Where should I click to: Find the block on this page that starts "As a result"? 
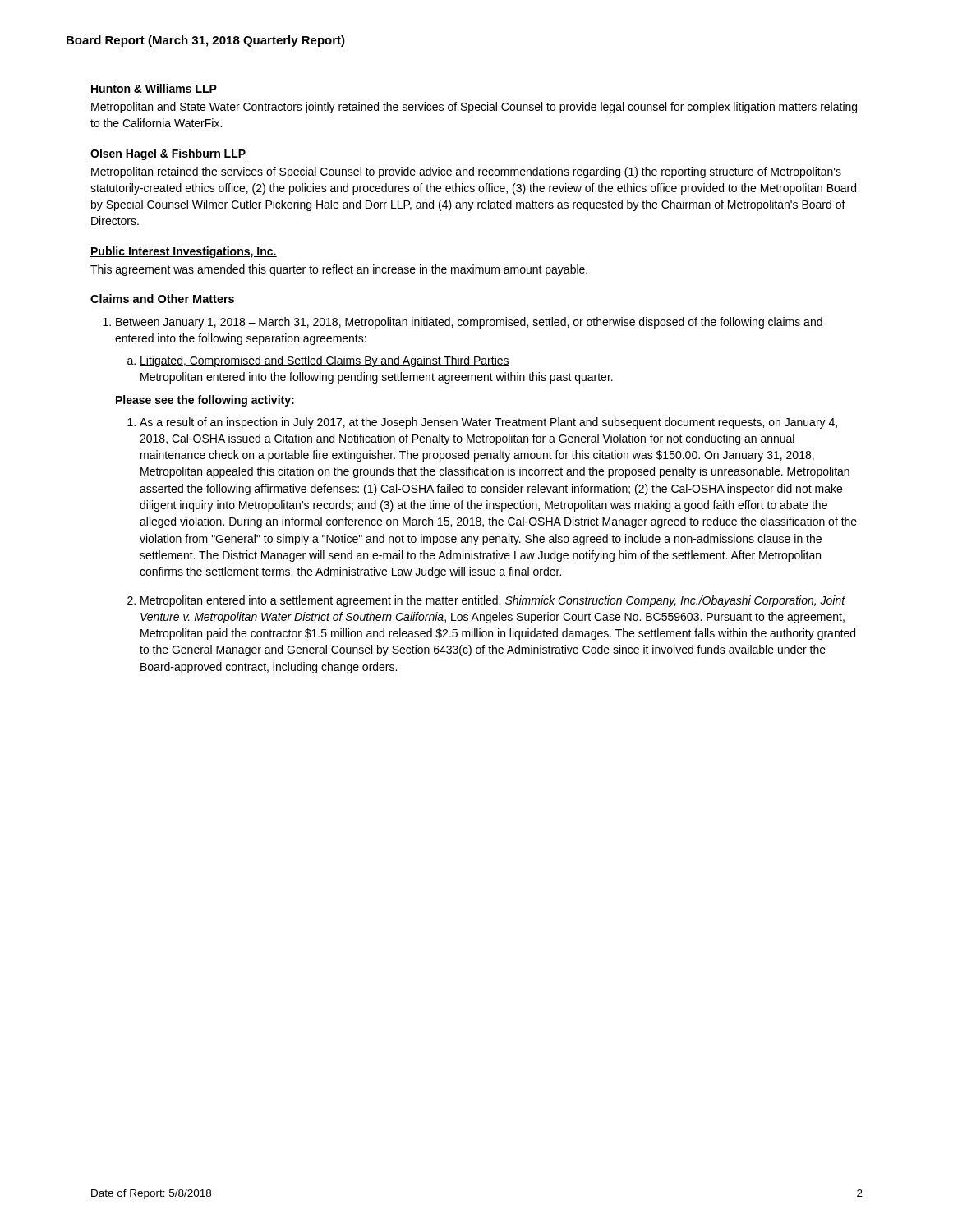pos(498,497)
